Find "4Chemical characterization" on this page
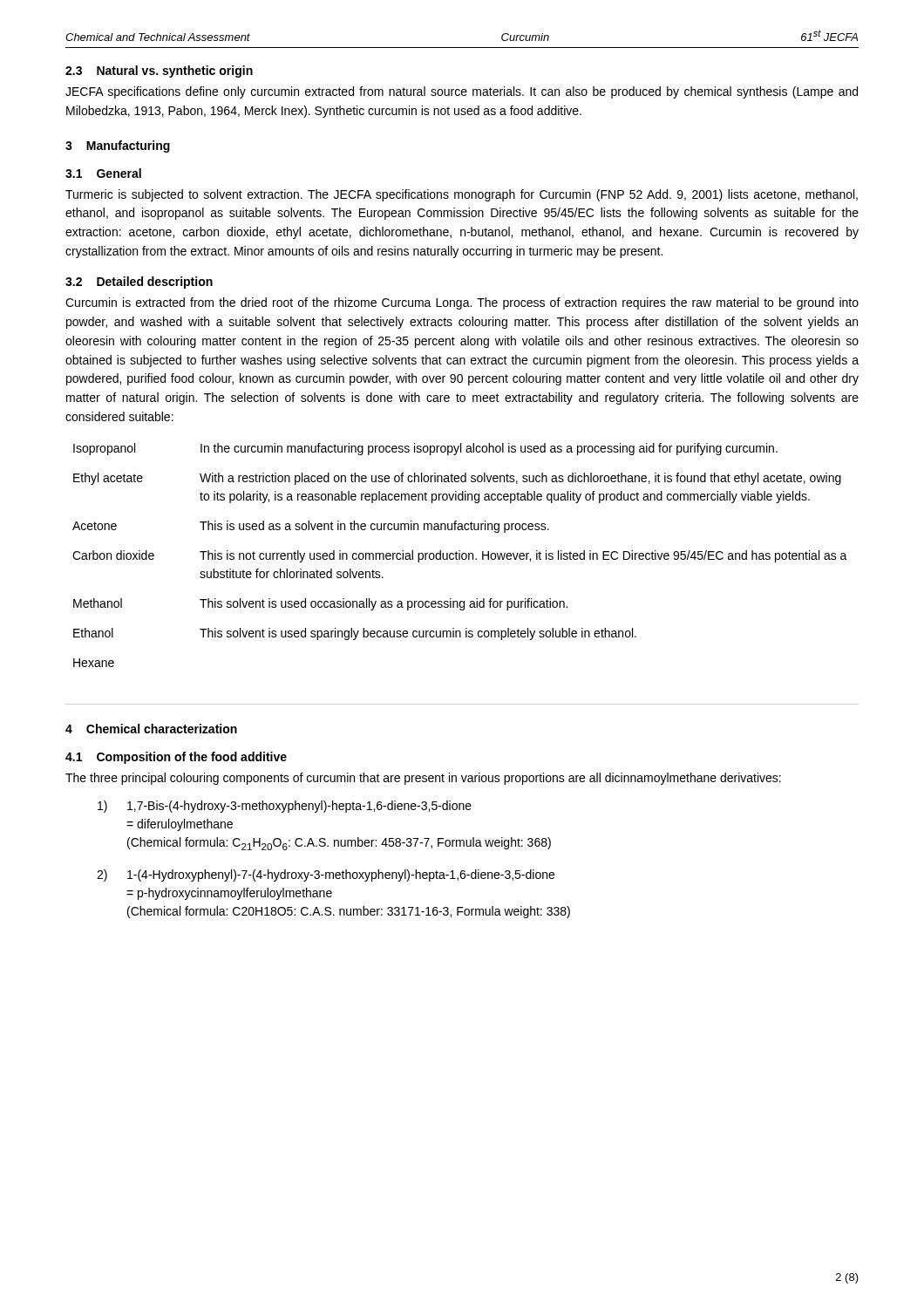 pyautogui.click(x=151, y=729)
